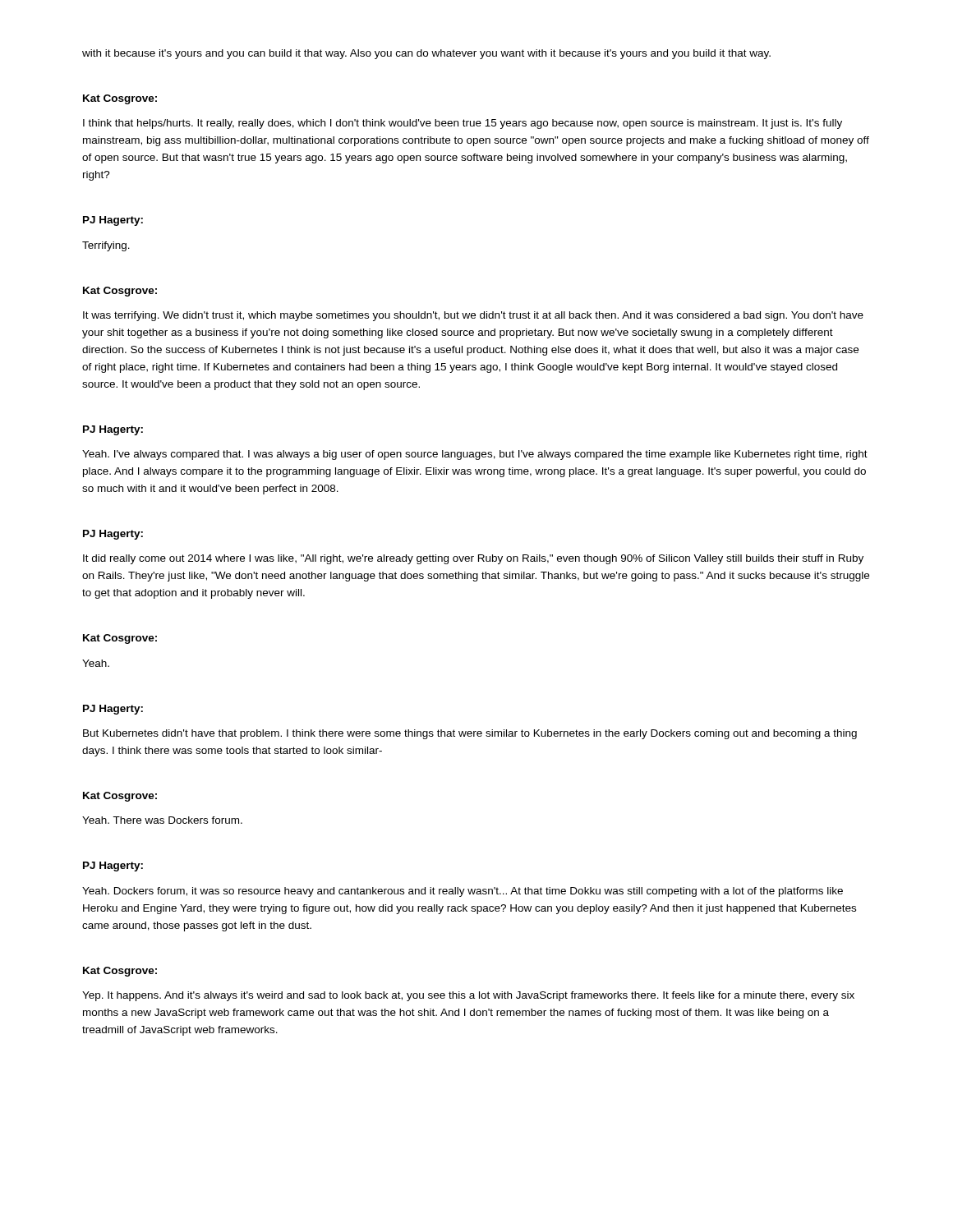This screenshot has height=1232, width=953.
Task: Click on the block starting "I think that helps/hurts. It really, really does,"
Action: 476,150
